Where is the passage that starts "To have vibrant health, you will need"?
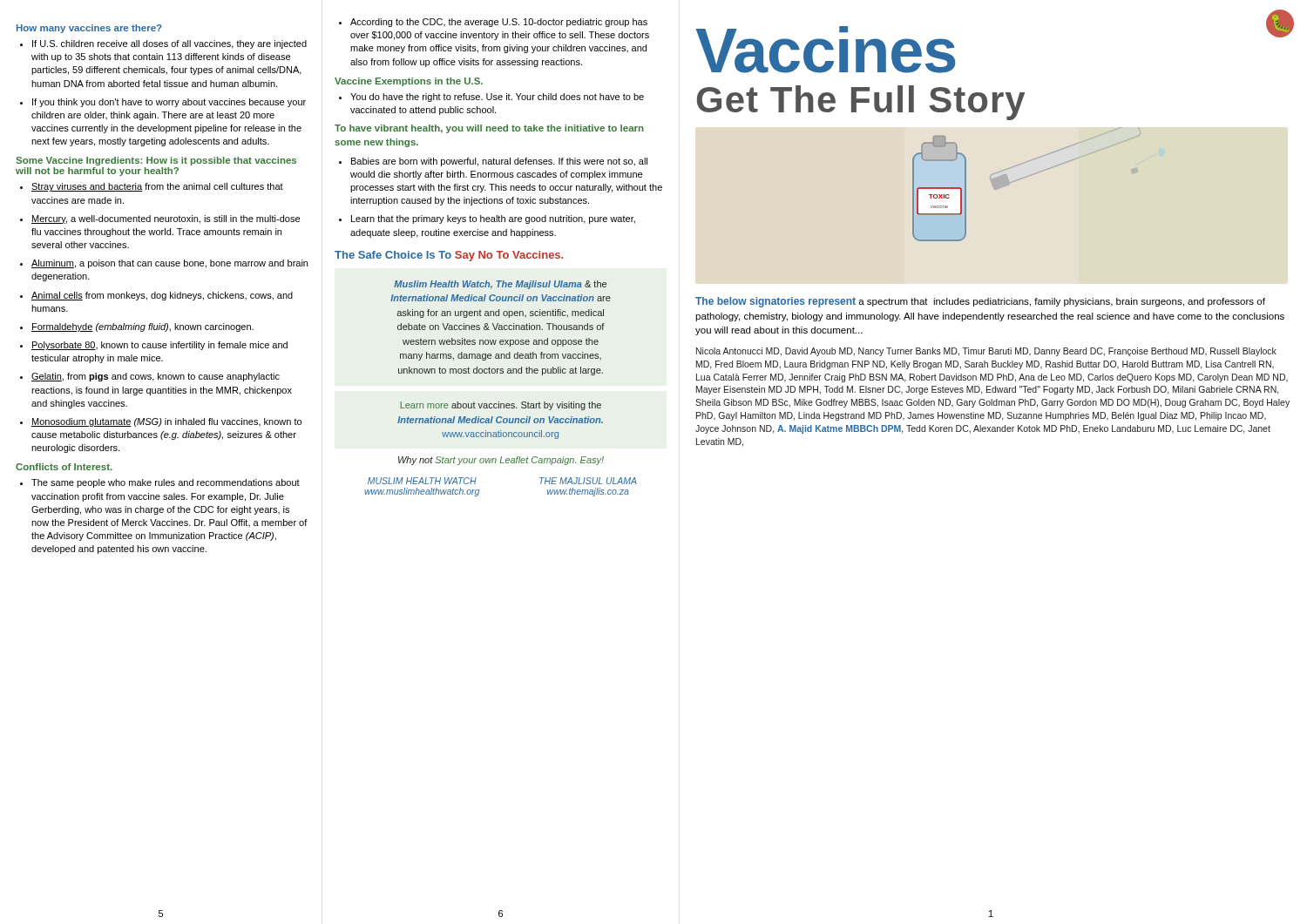The width and height of the screenshot is (1307, 924). tap(489, 135)
